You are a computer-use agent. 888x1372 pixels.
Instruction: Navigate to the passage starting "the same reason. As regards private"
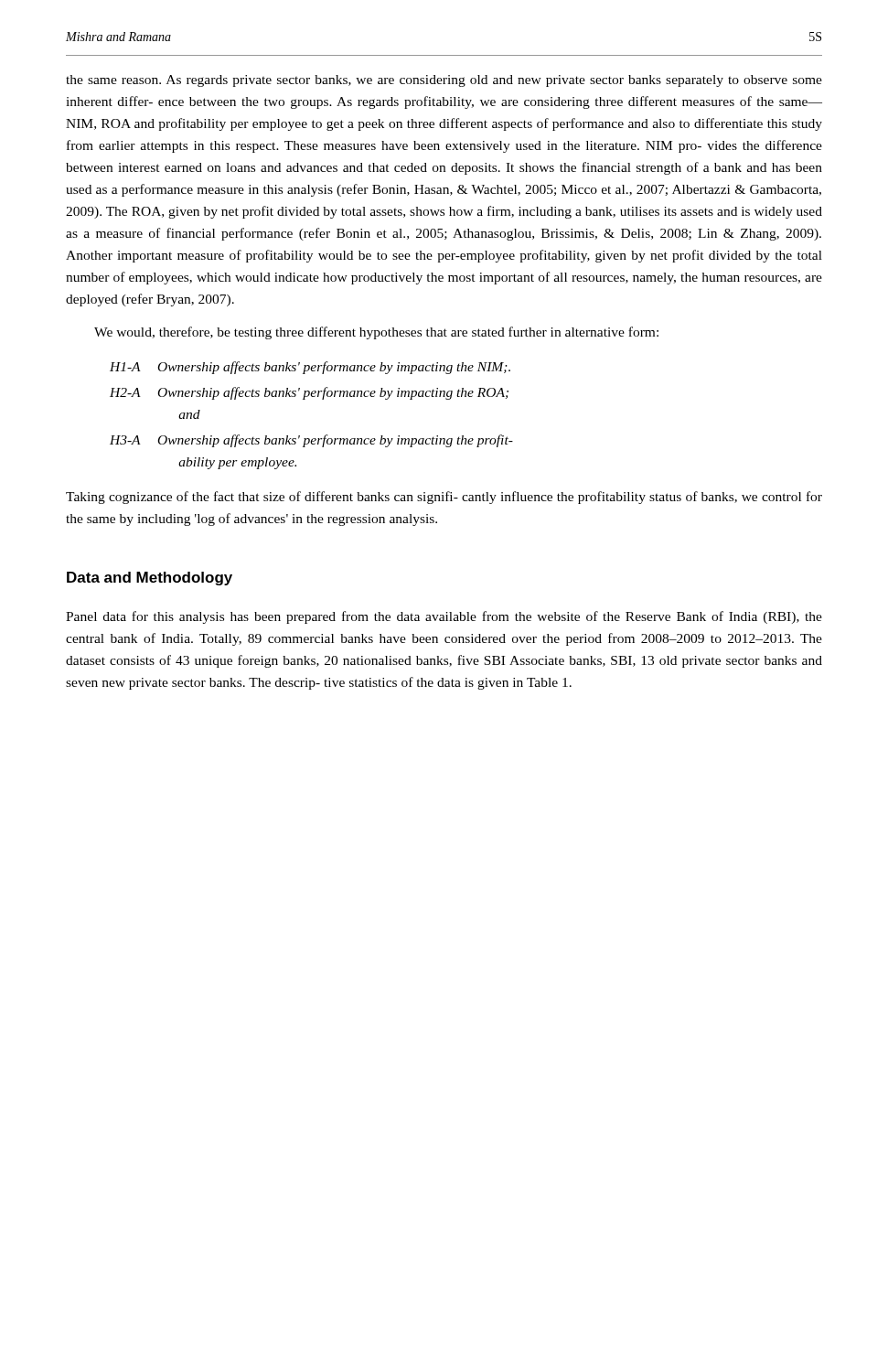click(444, 189)
